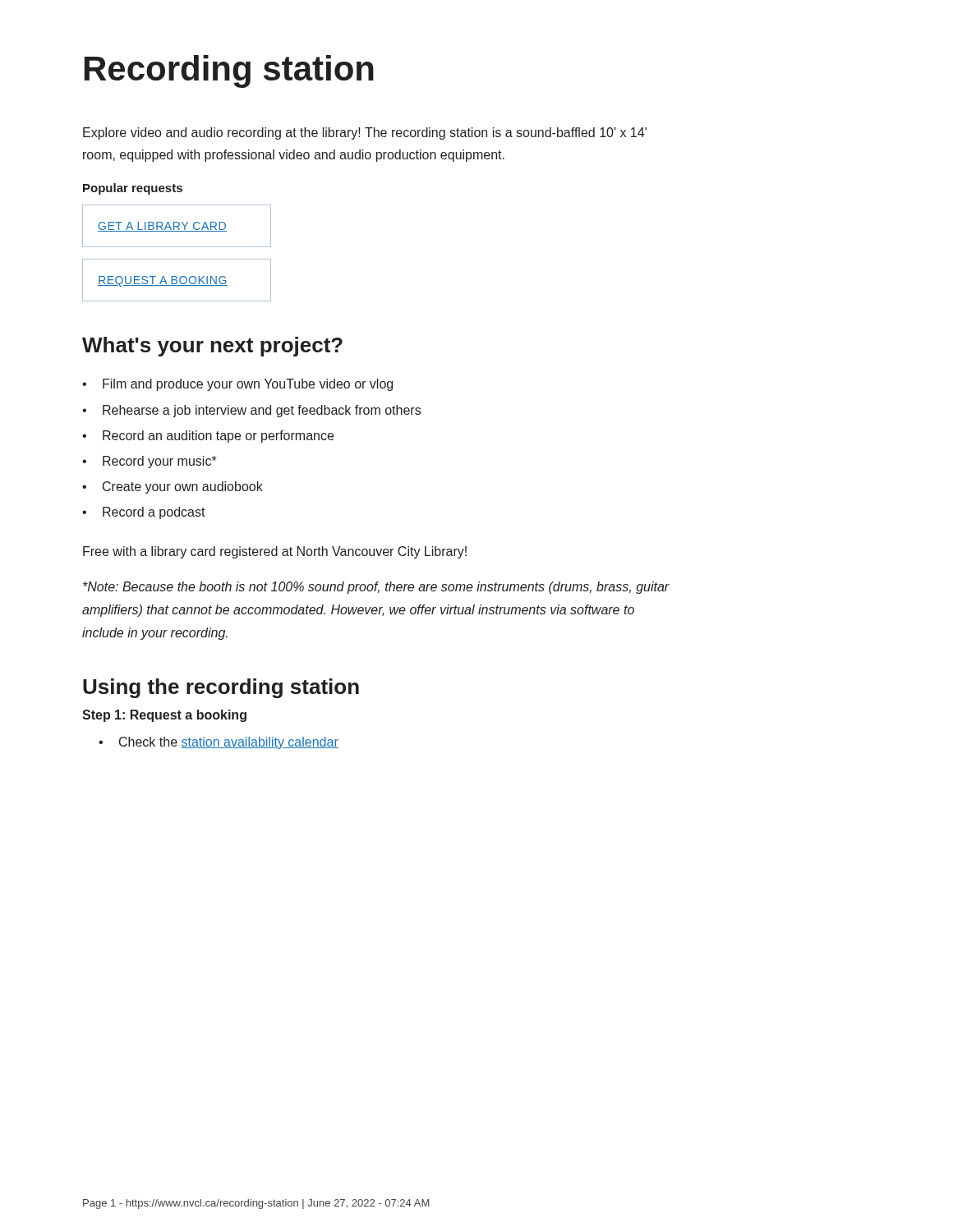
Task: Where is the passage that starts "• Film and"?
Action: pos(238,384)
